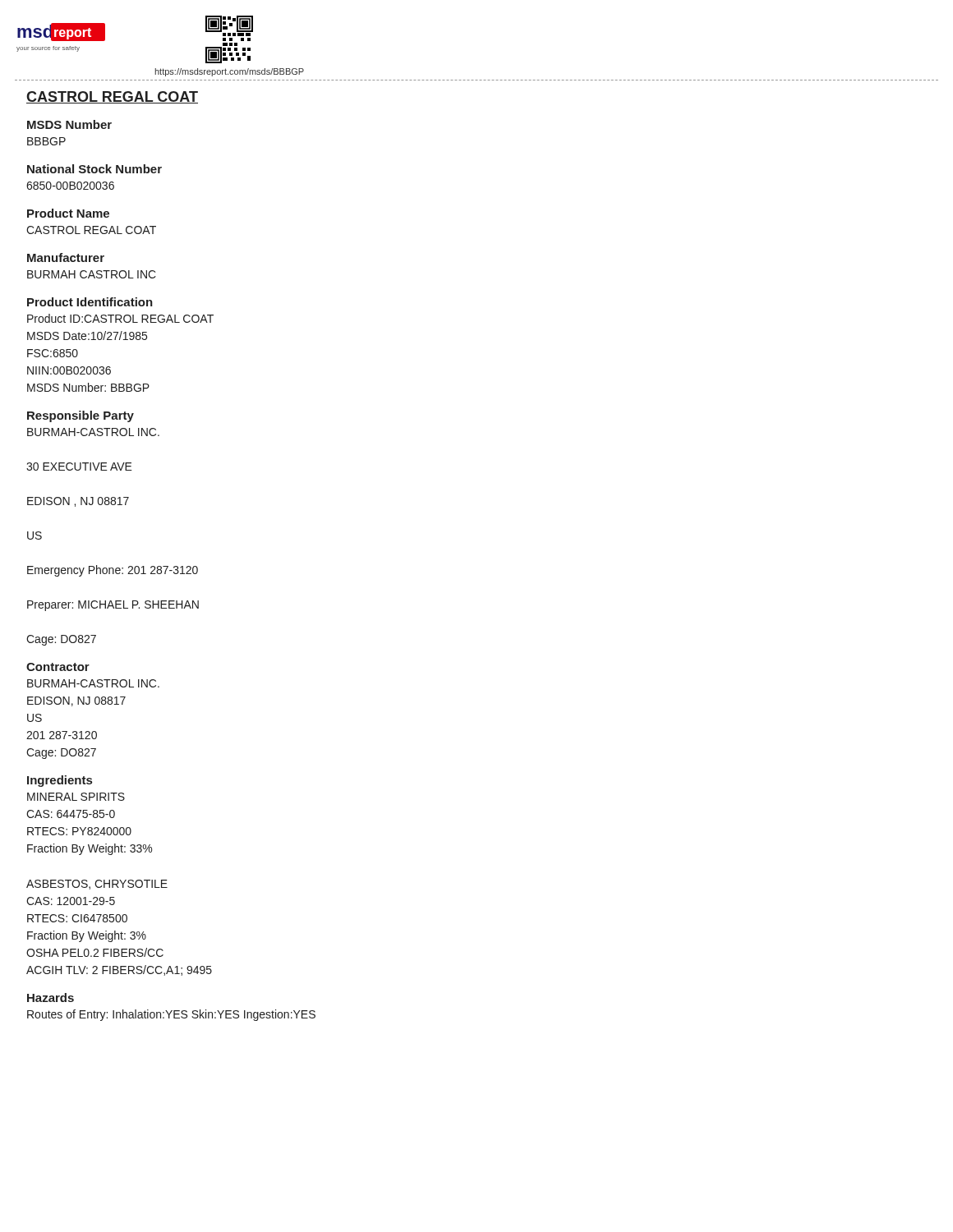Screen dimensions: 1232x953
Task: Where does it say "National Stock Number"?
Action: click(x=94, y=169)
